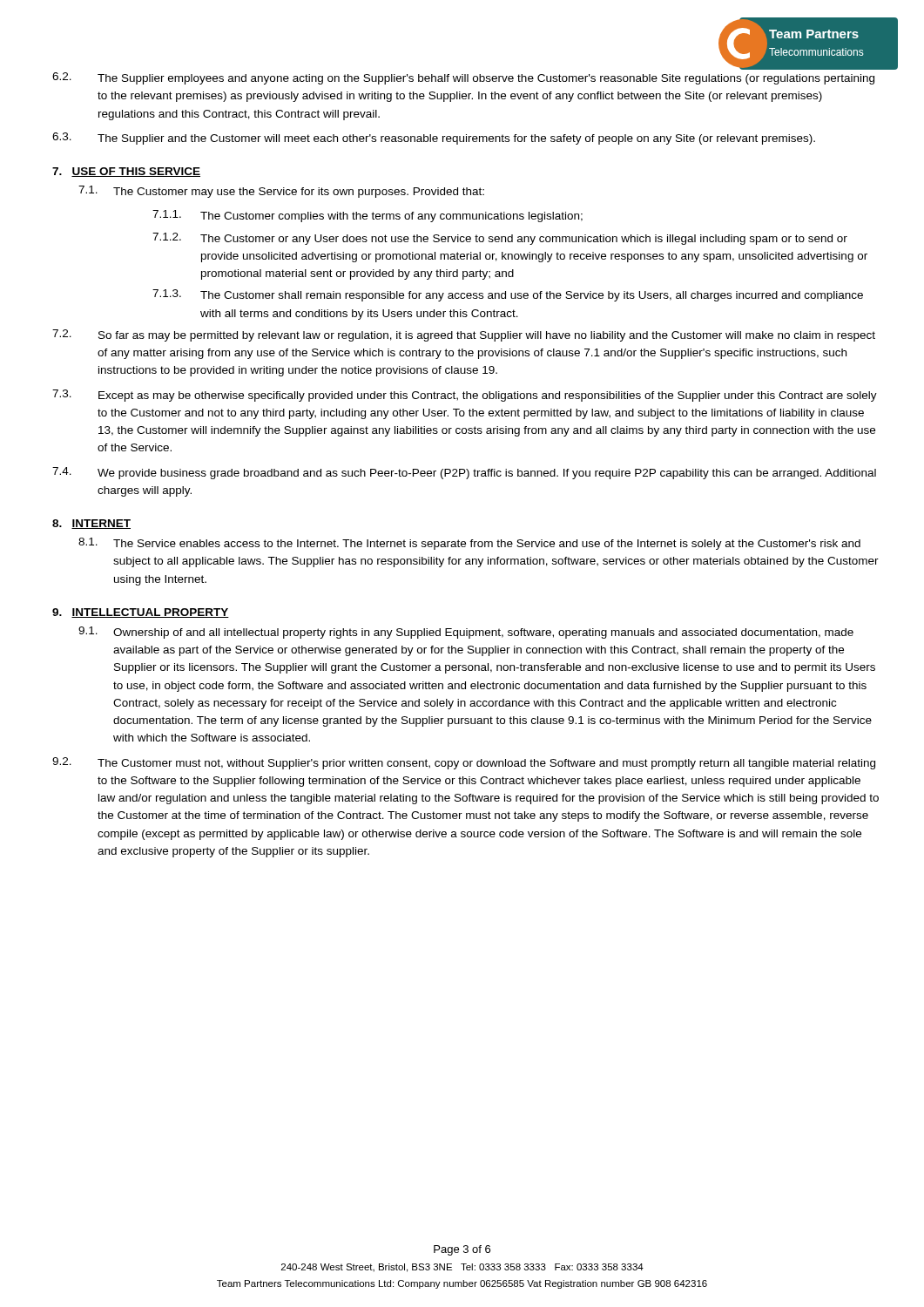Click on the list item with the text "7.2. So far"
The image size is (924, 1307).
(466, 353)
